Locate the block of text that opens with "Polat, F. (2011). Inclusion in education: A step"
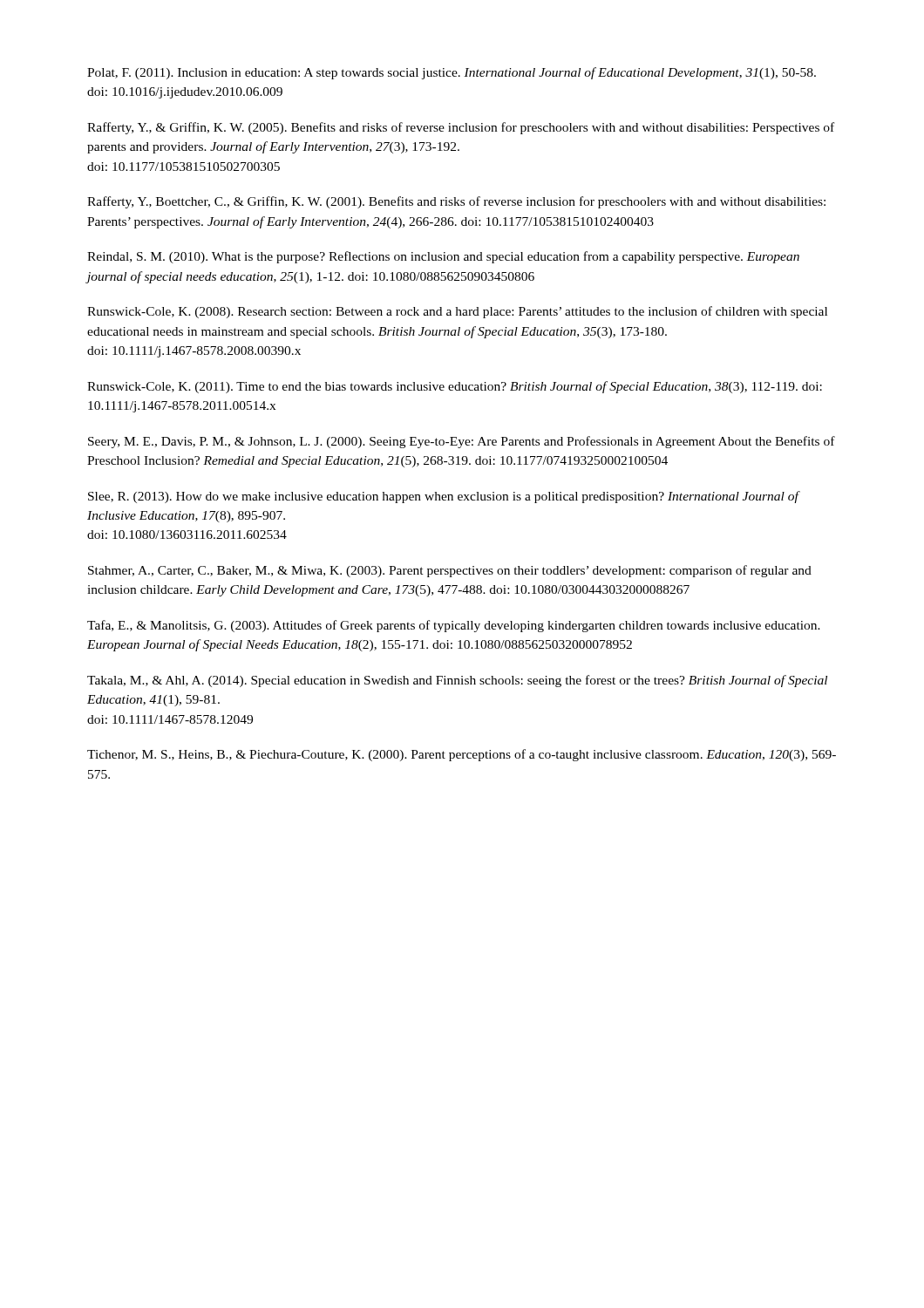The width and height of the screenshot is (924, 1308). [452, 82]
